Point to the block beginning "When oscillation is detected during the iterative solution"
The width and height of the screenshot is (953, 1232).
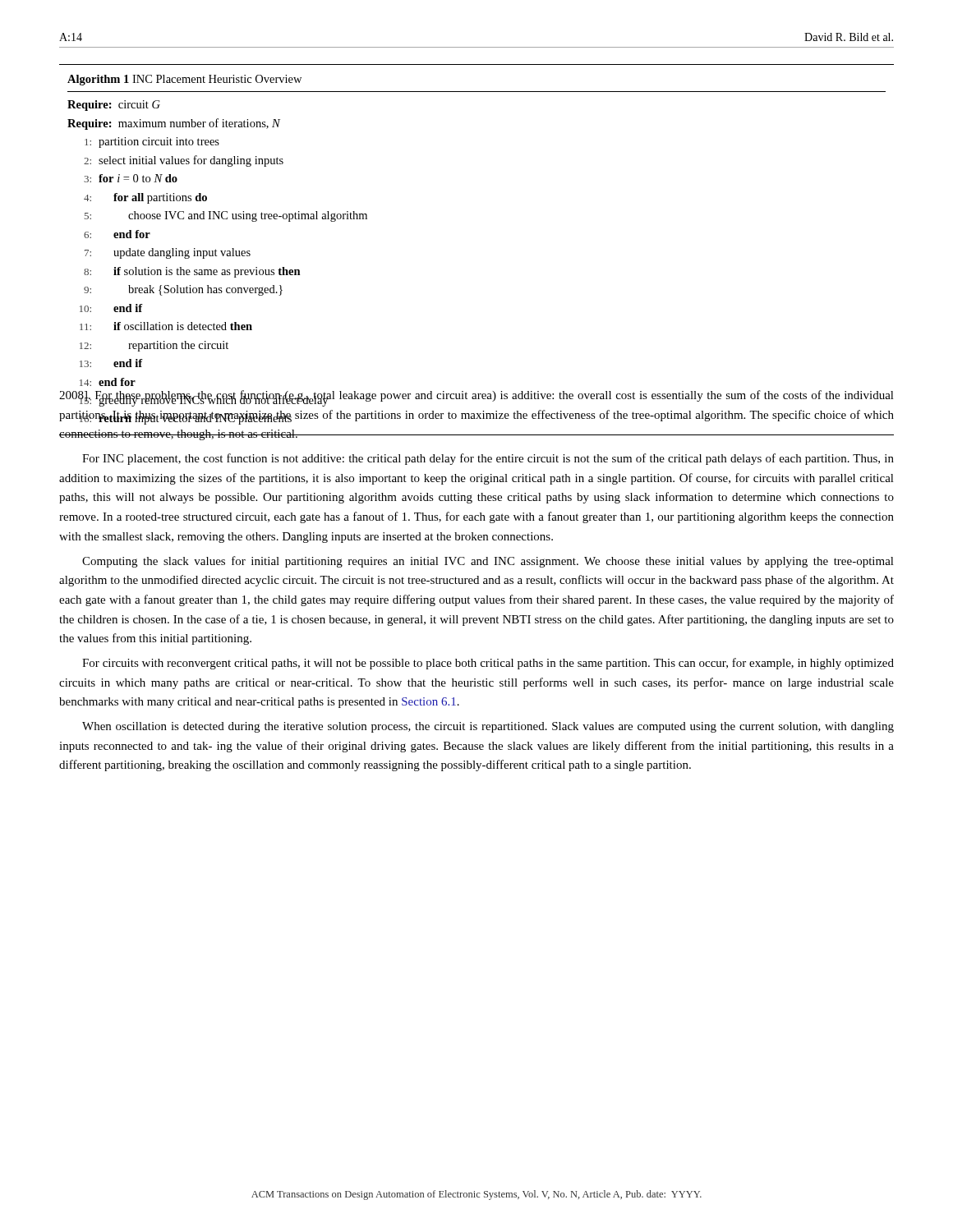[476, 746]
